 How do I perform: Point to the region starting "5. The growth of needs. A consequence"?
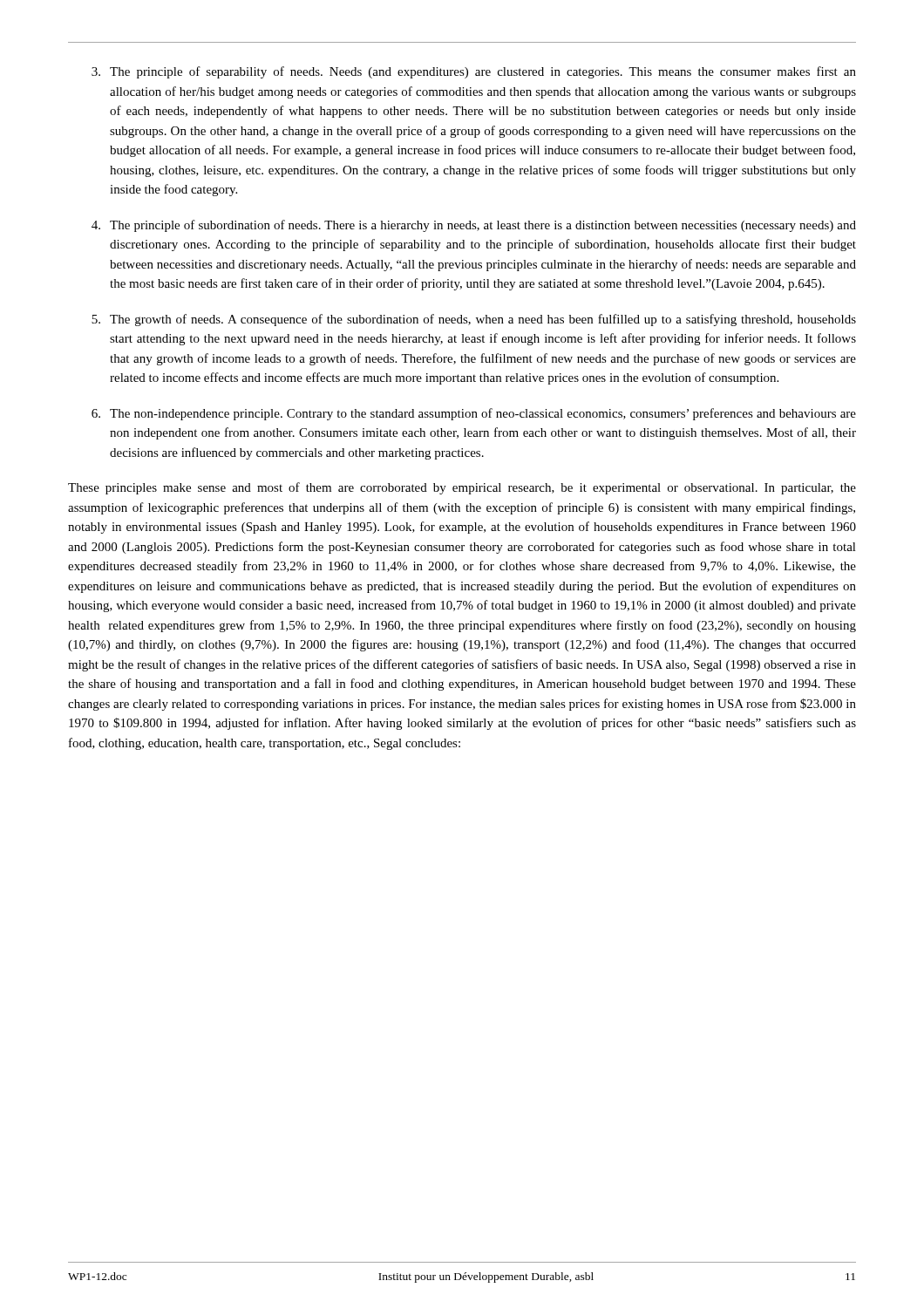tap(462, 348)
